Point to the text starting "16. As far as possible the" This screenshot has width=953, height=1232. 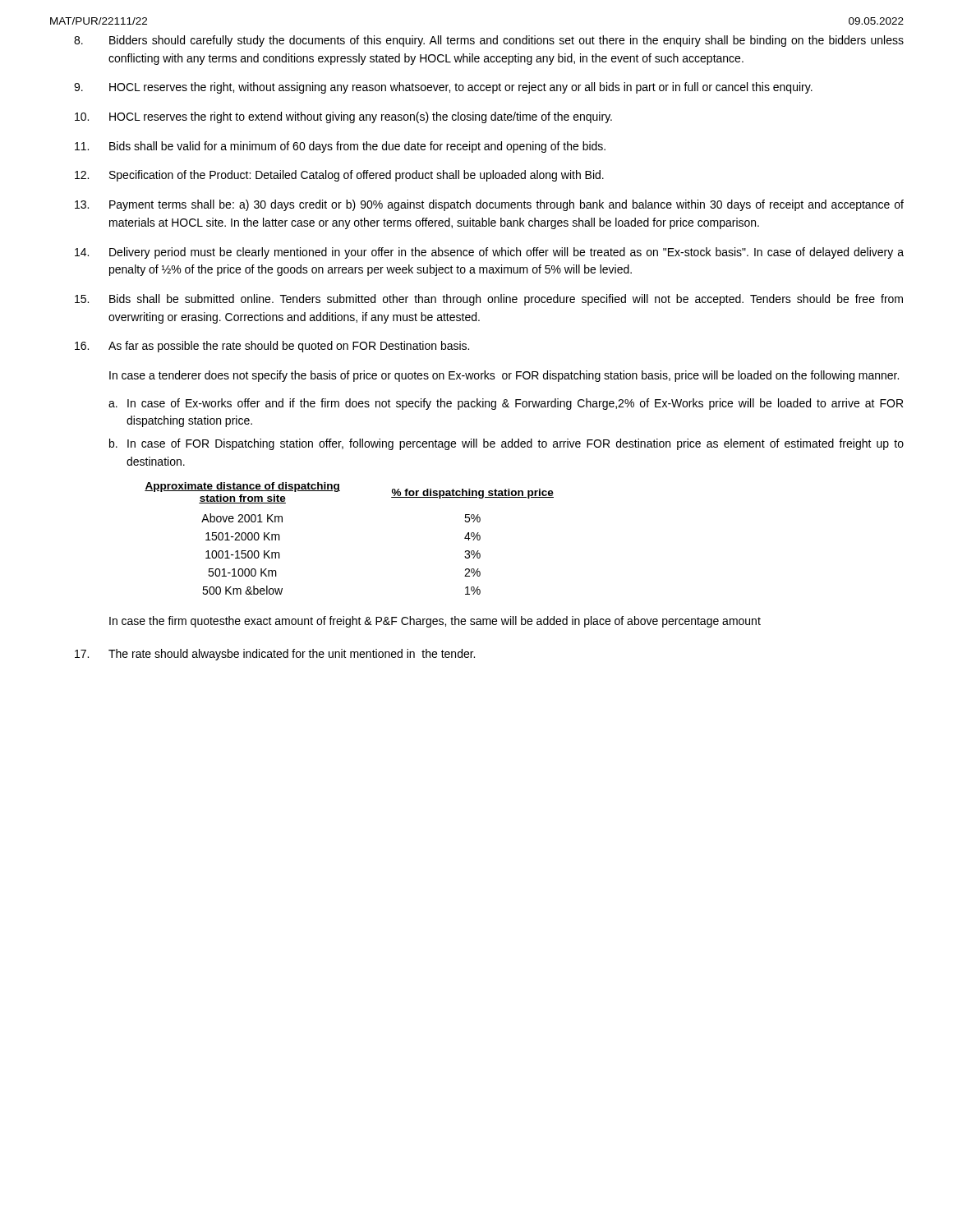pos(272,347)
